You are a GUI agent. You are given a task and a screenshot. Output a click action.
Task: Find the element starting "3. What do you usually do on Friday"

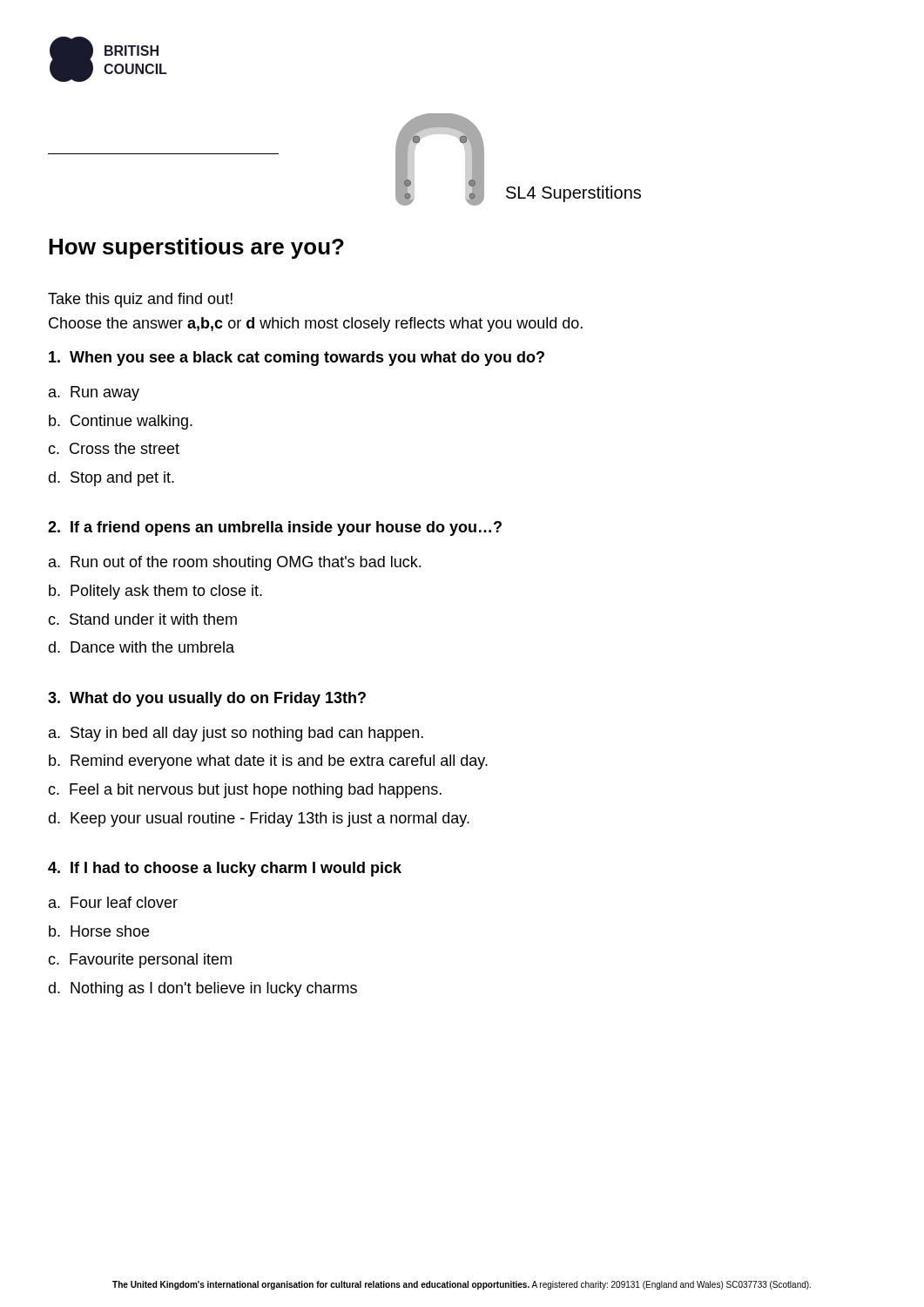coord(207,698)
